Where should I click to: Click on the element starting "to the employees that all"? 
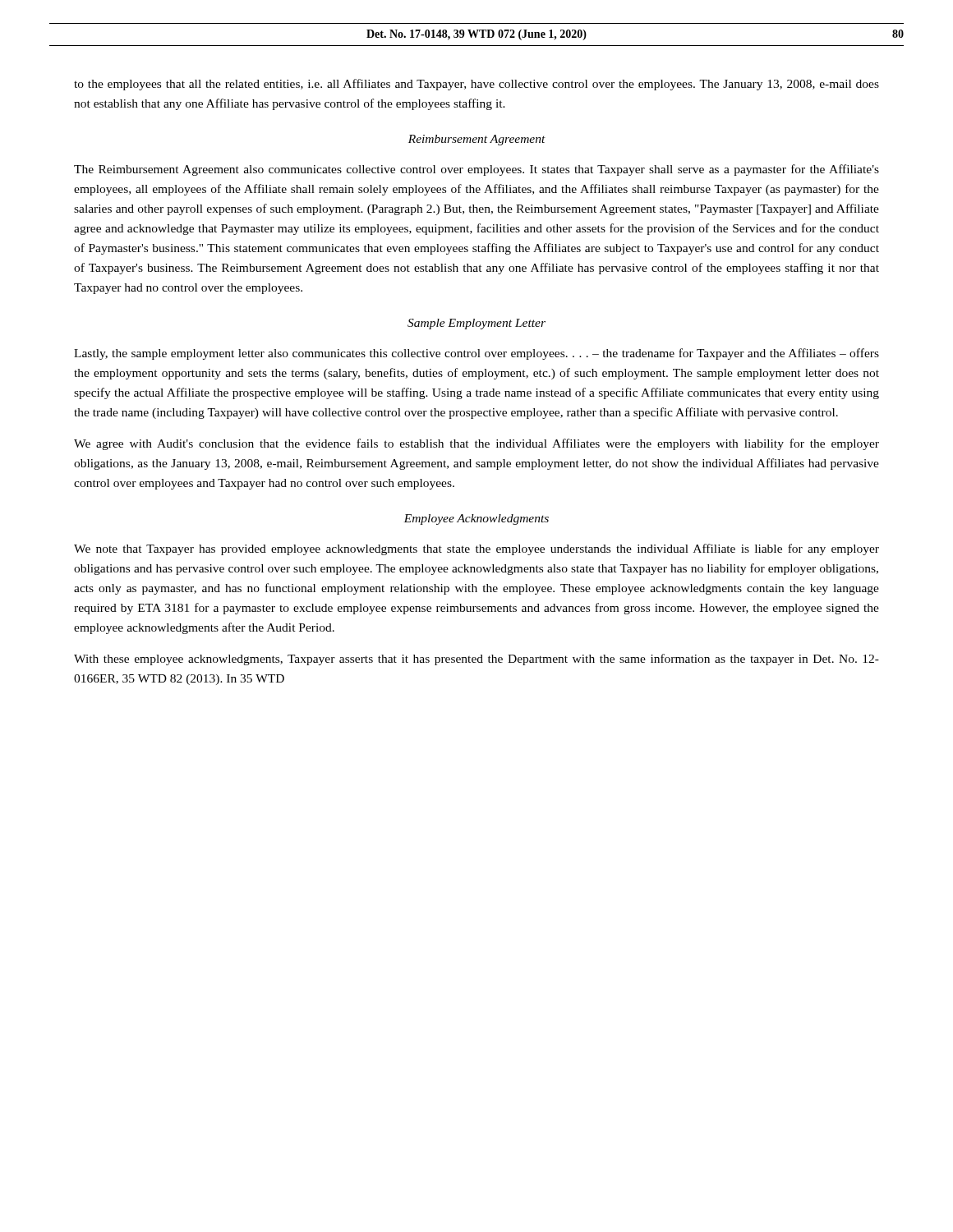(476, 93)
